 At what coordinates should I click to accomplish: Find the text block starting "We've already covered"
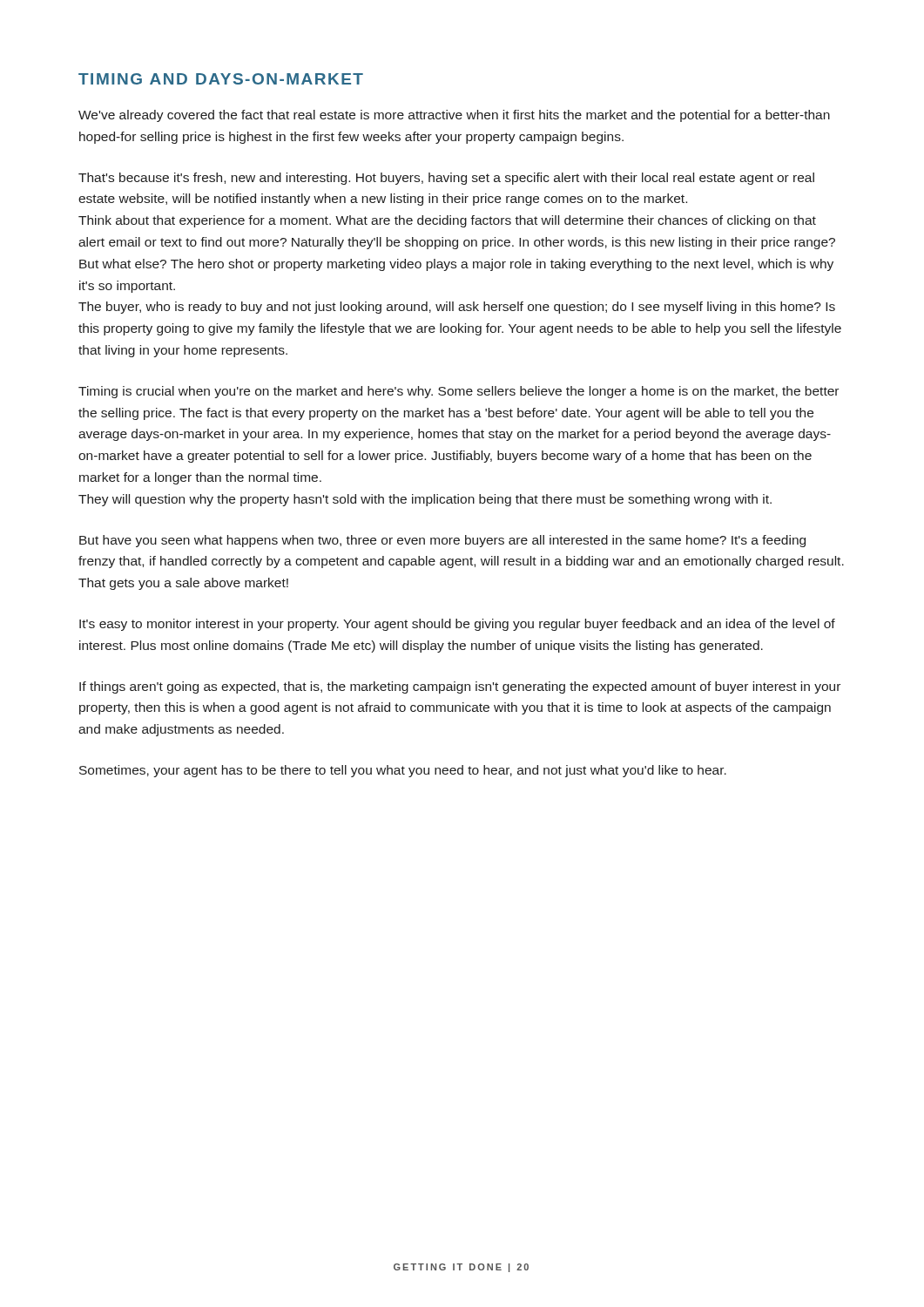click(454, 125)
